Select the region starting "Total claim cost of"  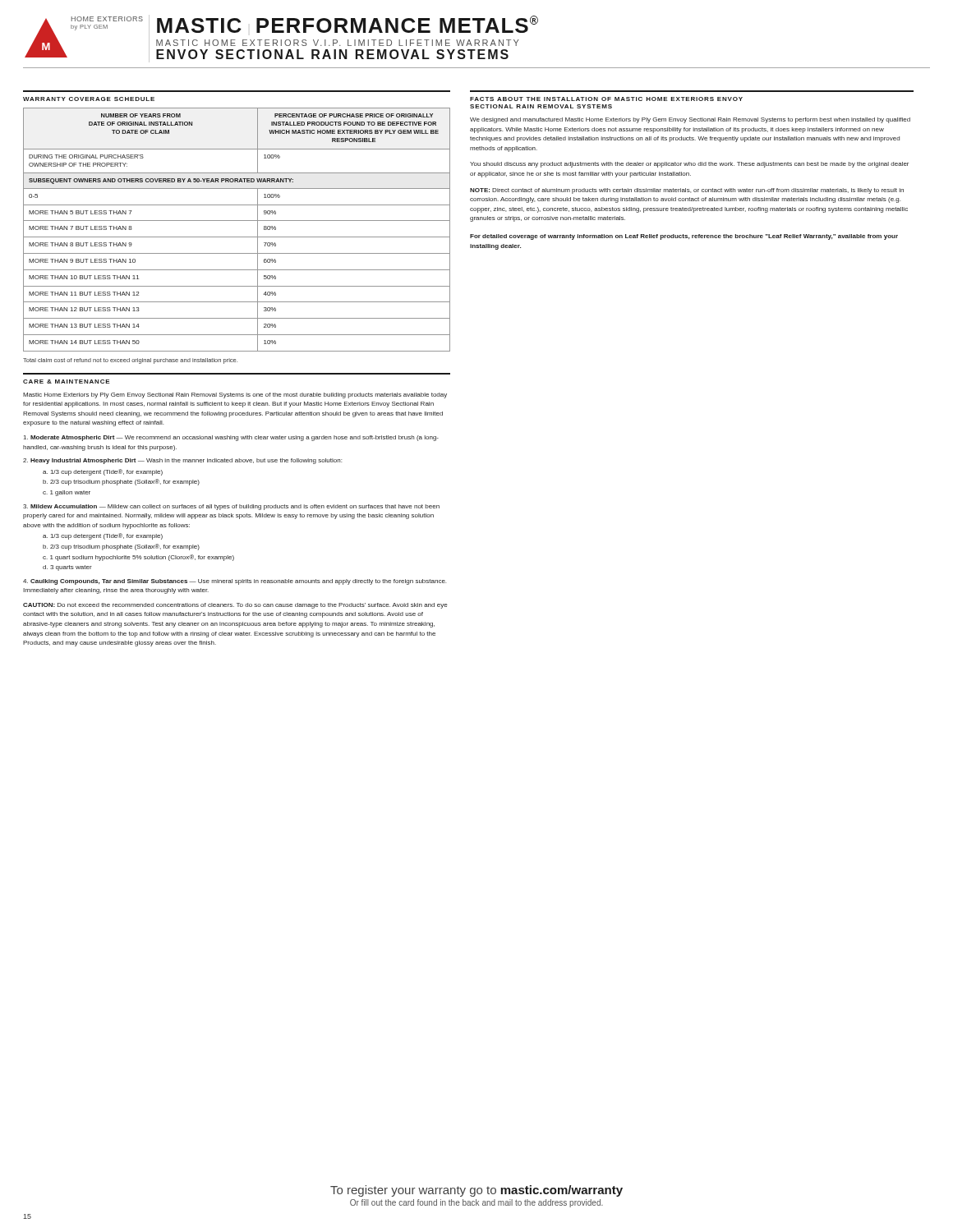click(x=131, y=360)
